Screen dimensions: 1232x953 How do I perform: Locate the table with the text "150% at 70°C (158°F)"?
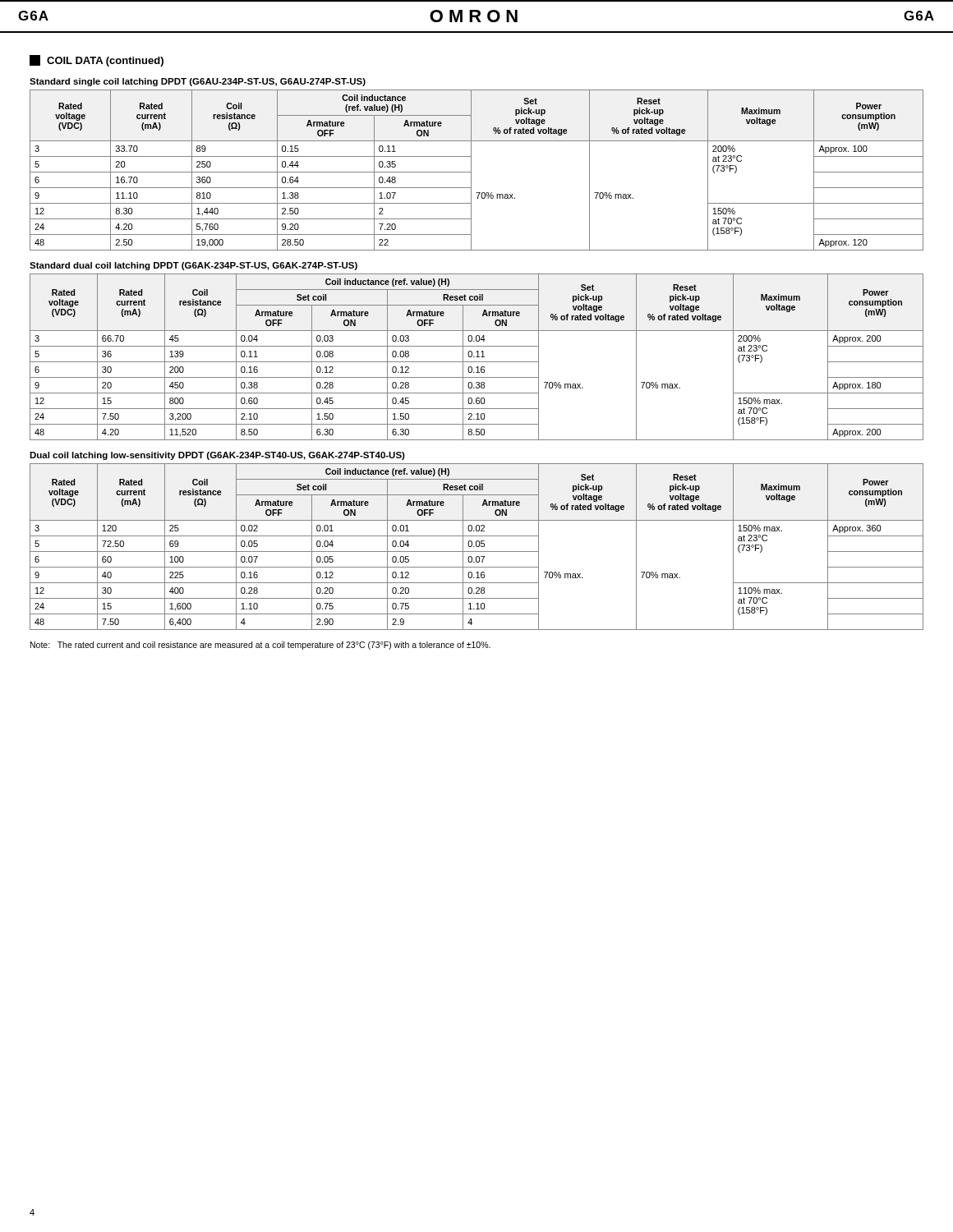pyautogui.click(x=476, y=170)
